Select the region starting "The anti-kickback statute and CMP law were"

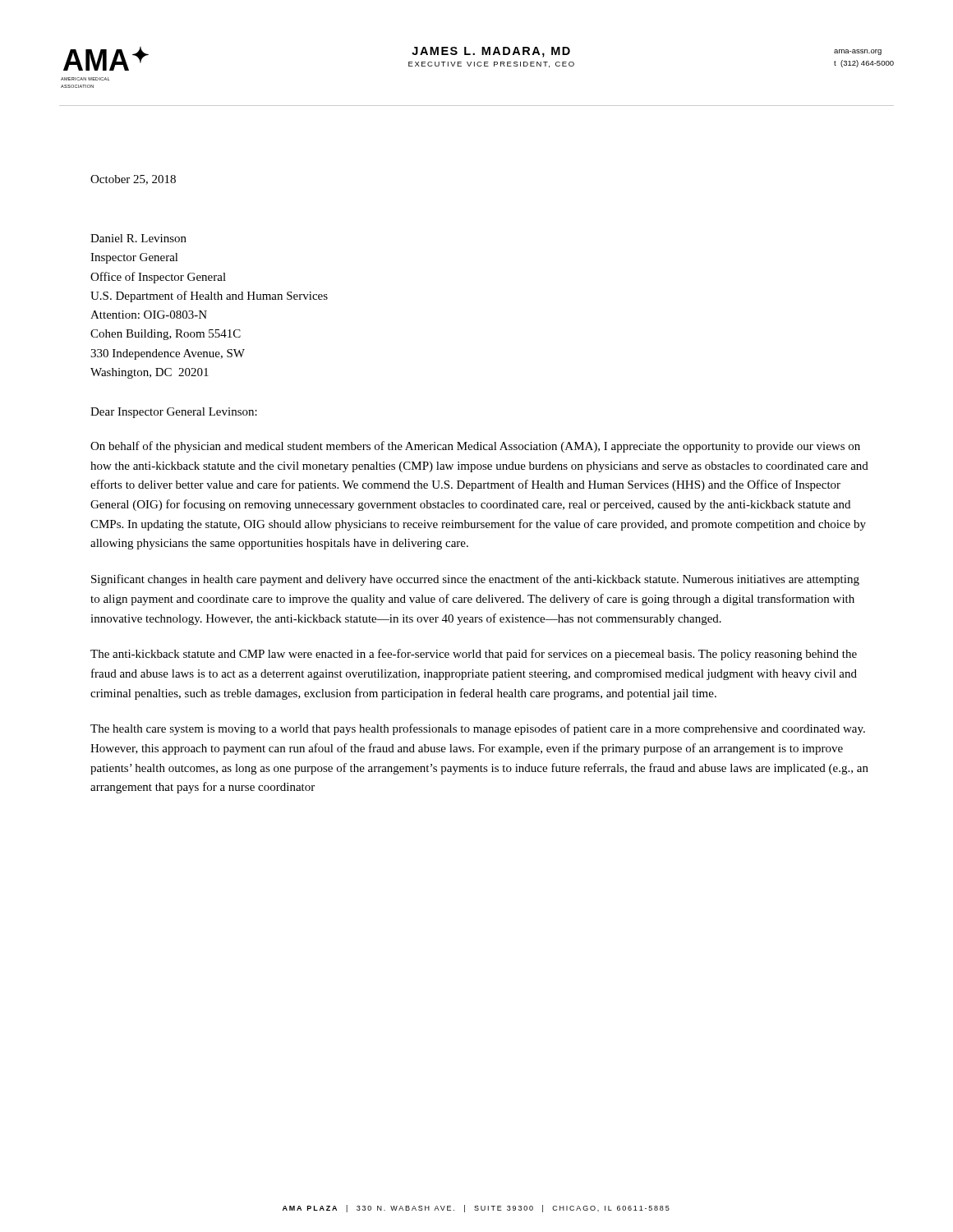(474, 673)
